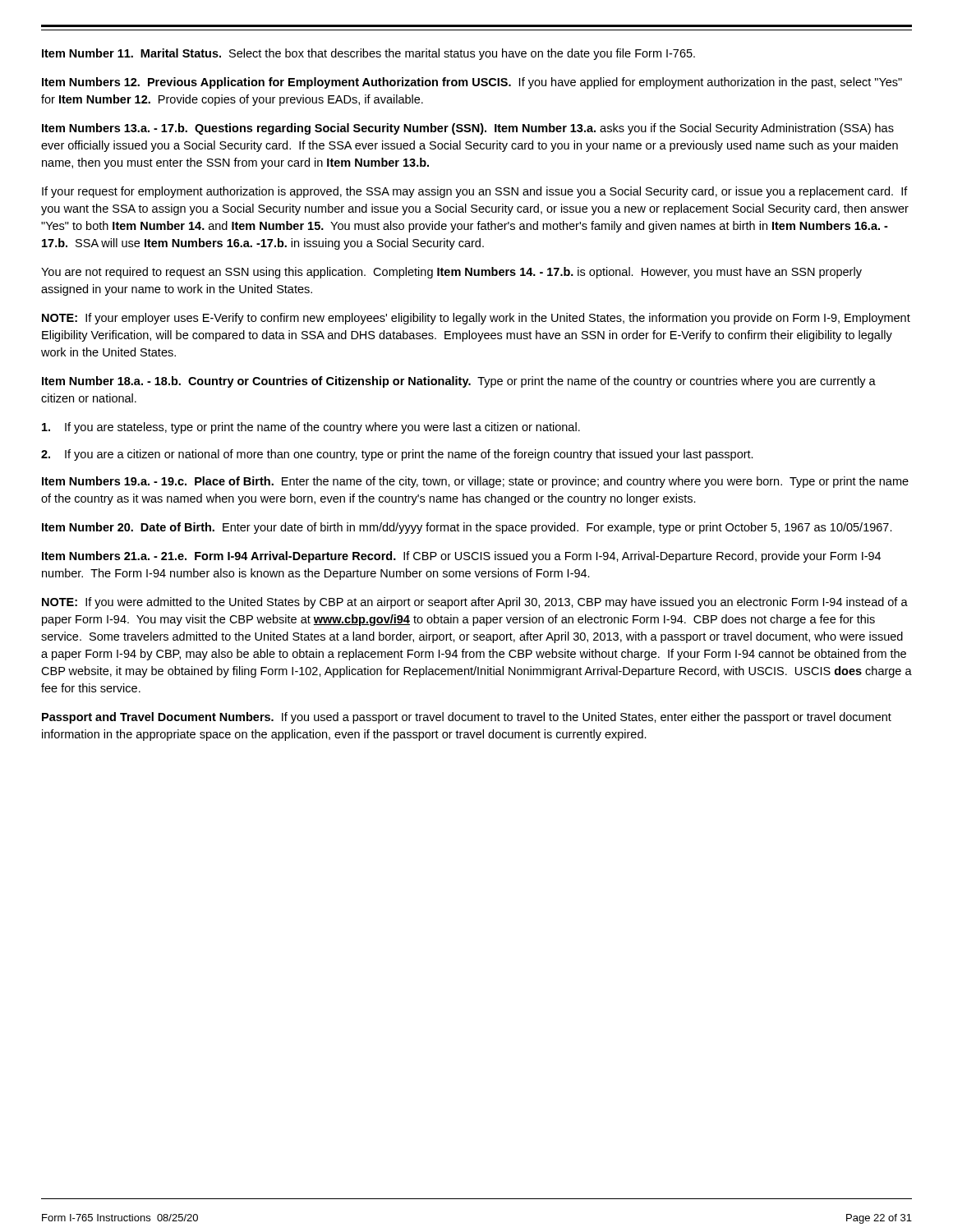Viewport: 953px width, 1232px height.
Task: Locate the text block containing "If your request"
Action: click(x=475, y=217)
